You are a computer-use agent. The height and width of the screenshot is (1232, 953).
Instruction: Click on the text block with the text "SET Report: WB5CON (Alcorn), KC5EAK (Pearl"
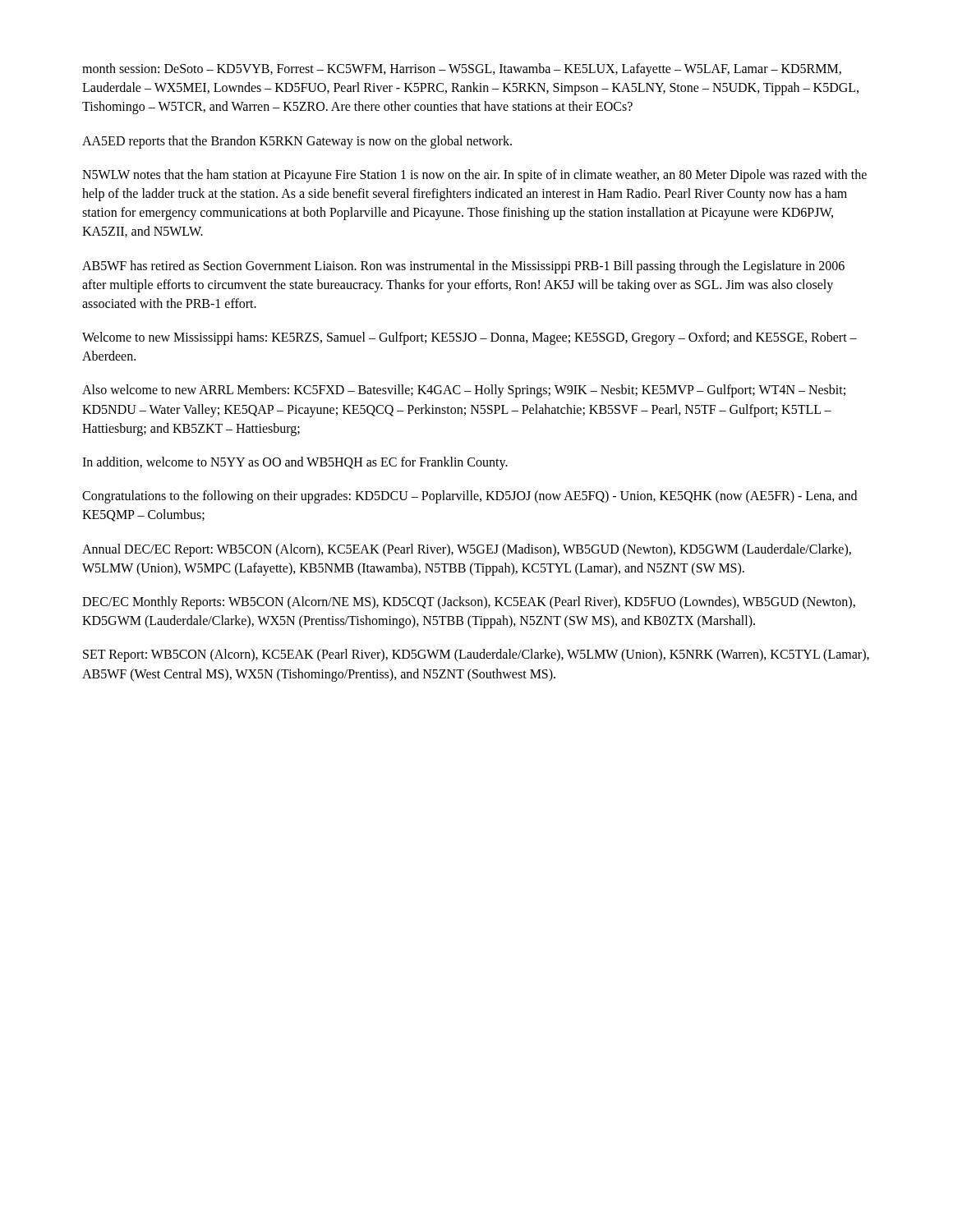476,664
